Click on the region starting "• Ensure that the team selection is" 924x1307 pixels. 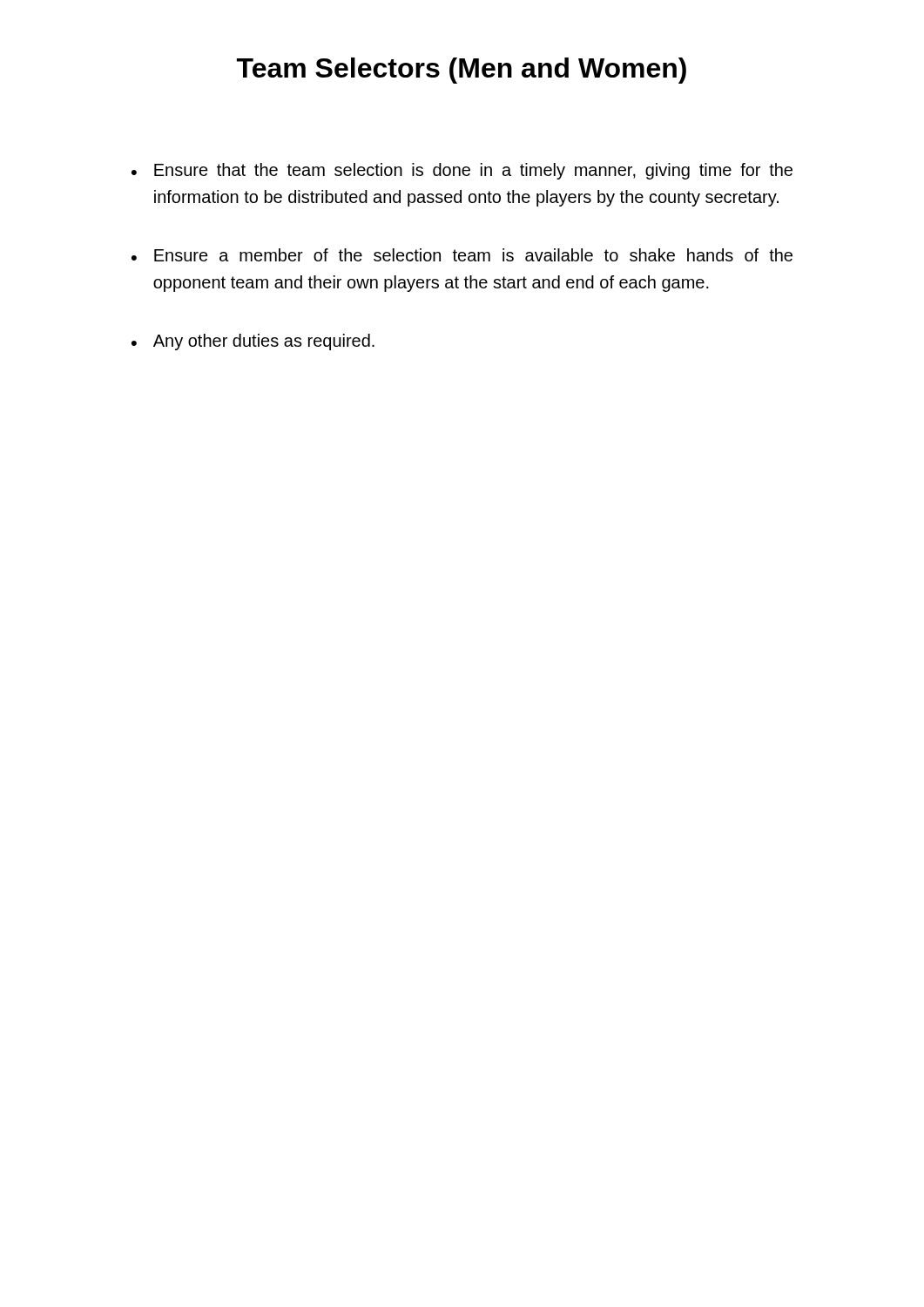(x=462, y=184)
